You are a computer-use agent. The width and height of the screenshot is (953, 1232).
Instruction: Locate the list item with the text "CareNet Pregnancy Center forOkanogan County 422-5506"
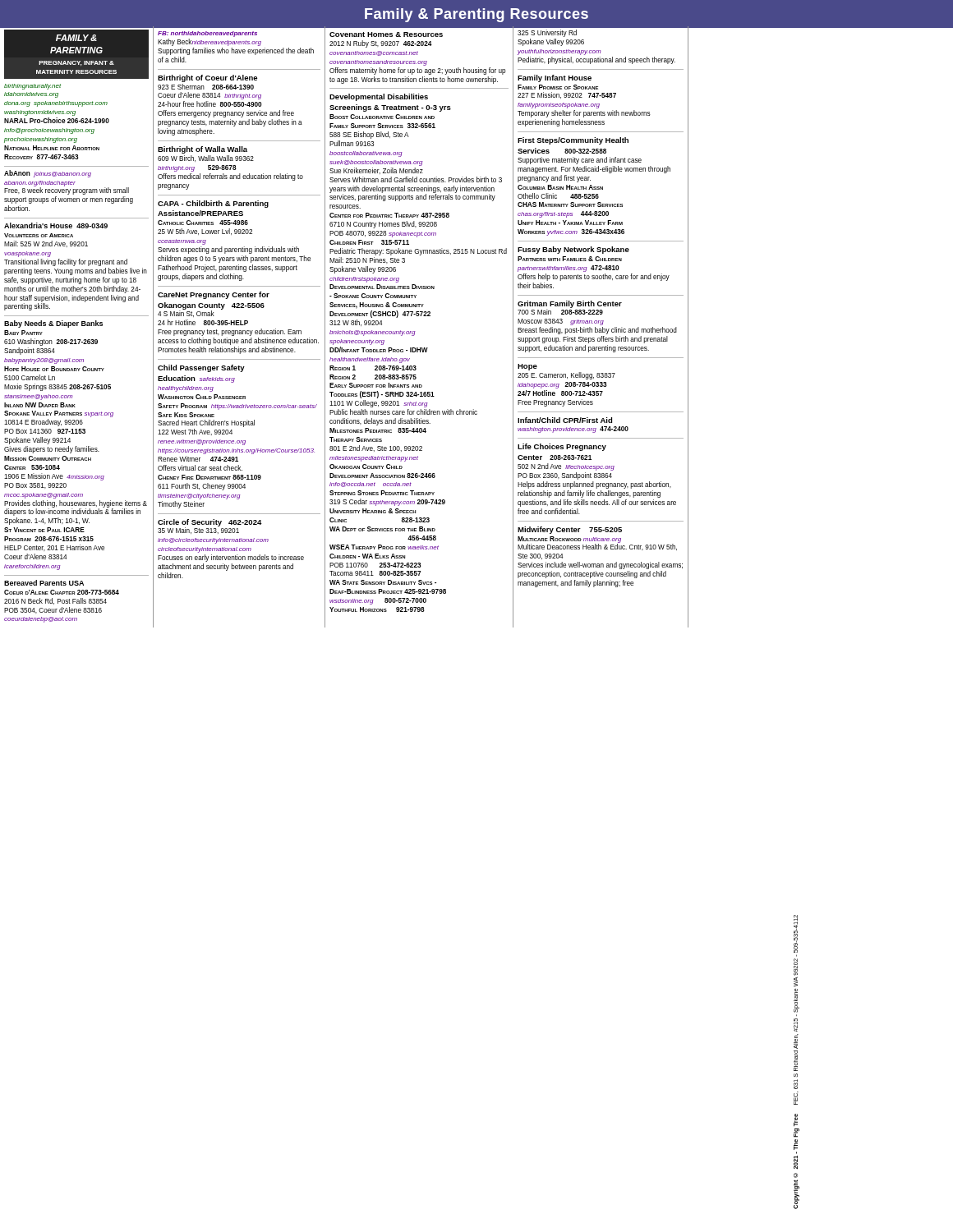238,322
